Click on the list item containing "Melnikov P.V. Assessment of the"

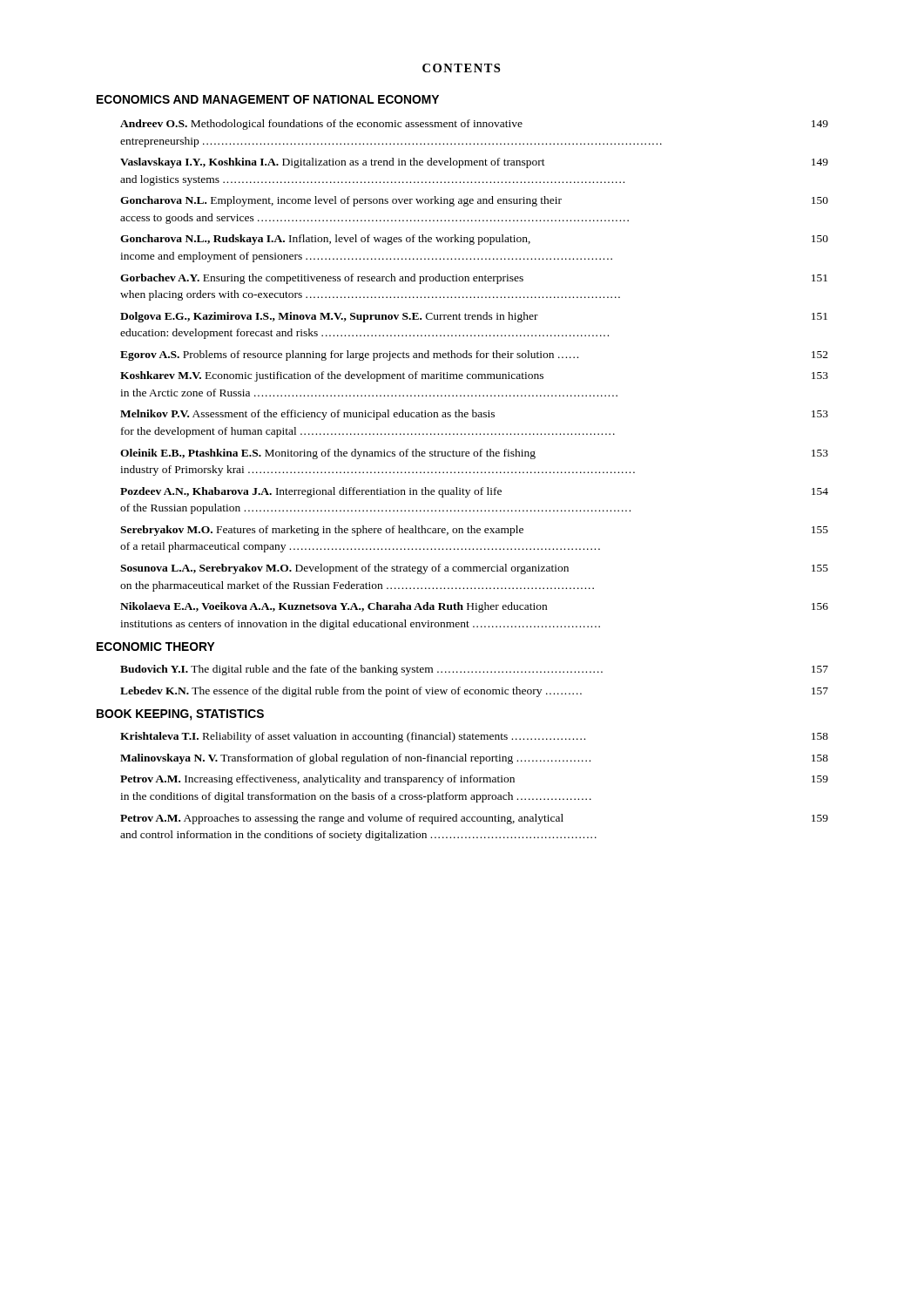[474, 423]
